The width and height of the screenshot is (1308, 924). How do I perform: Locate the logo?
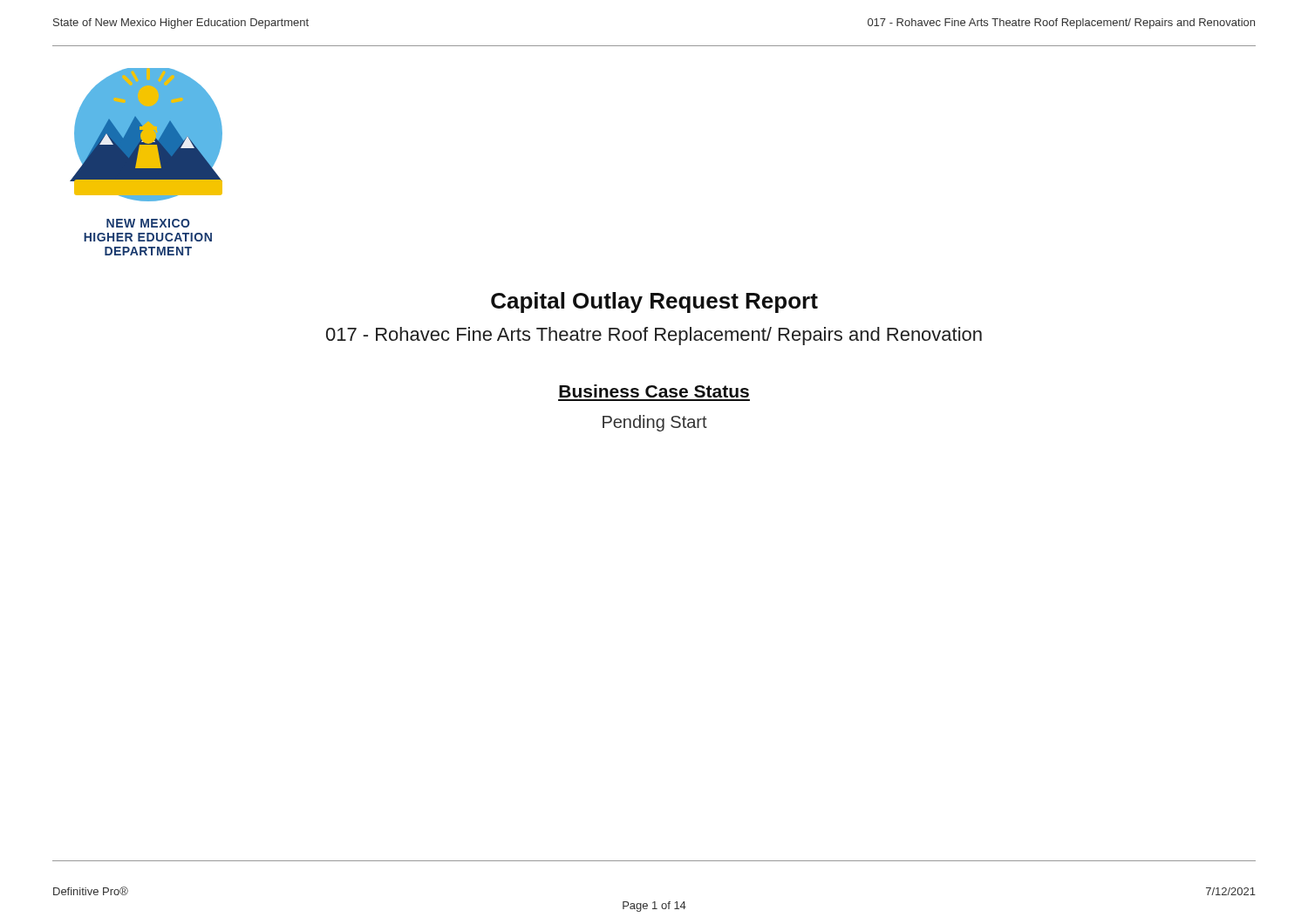[148, 163]
